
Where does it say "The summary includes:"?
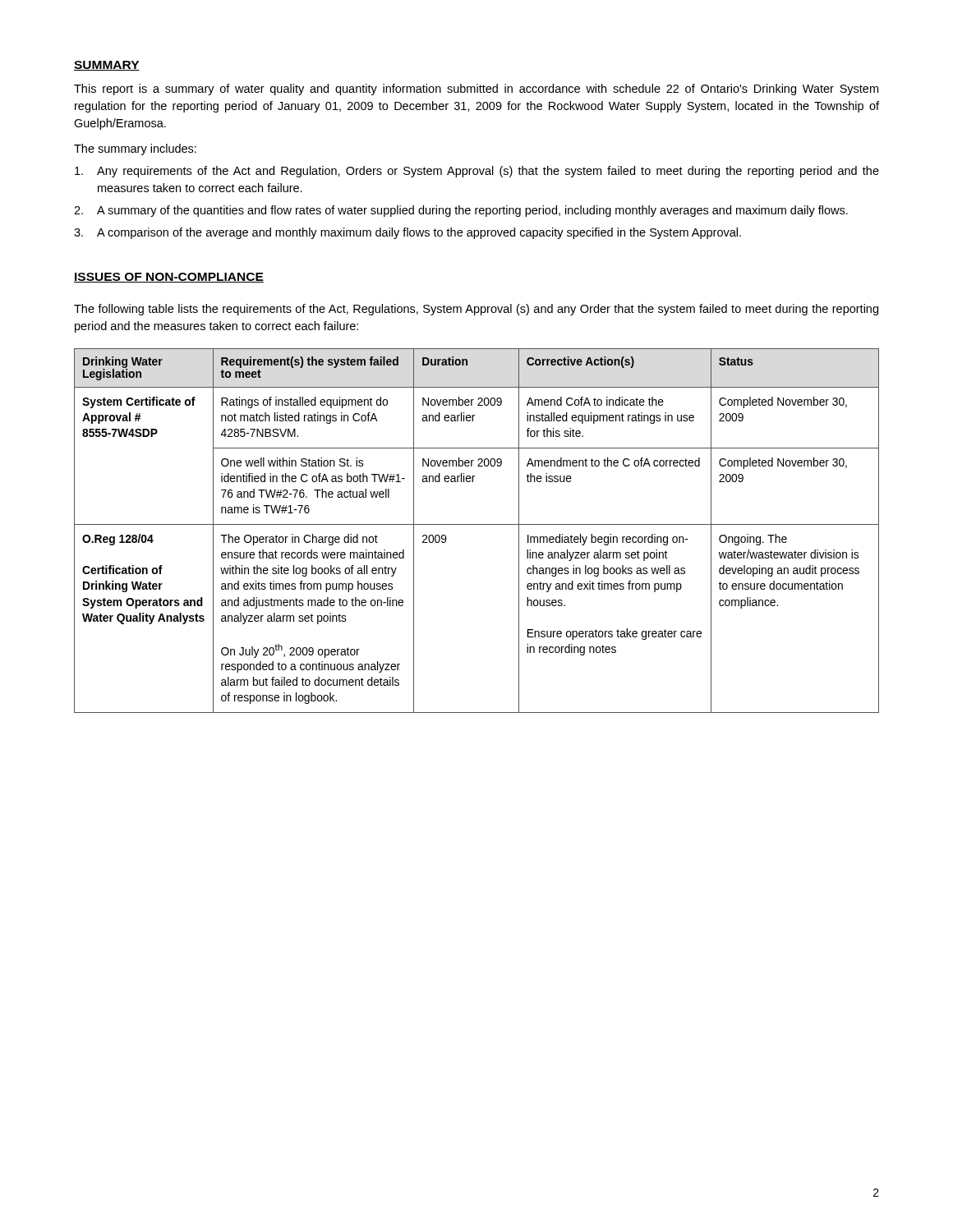tap(136, 149)
